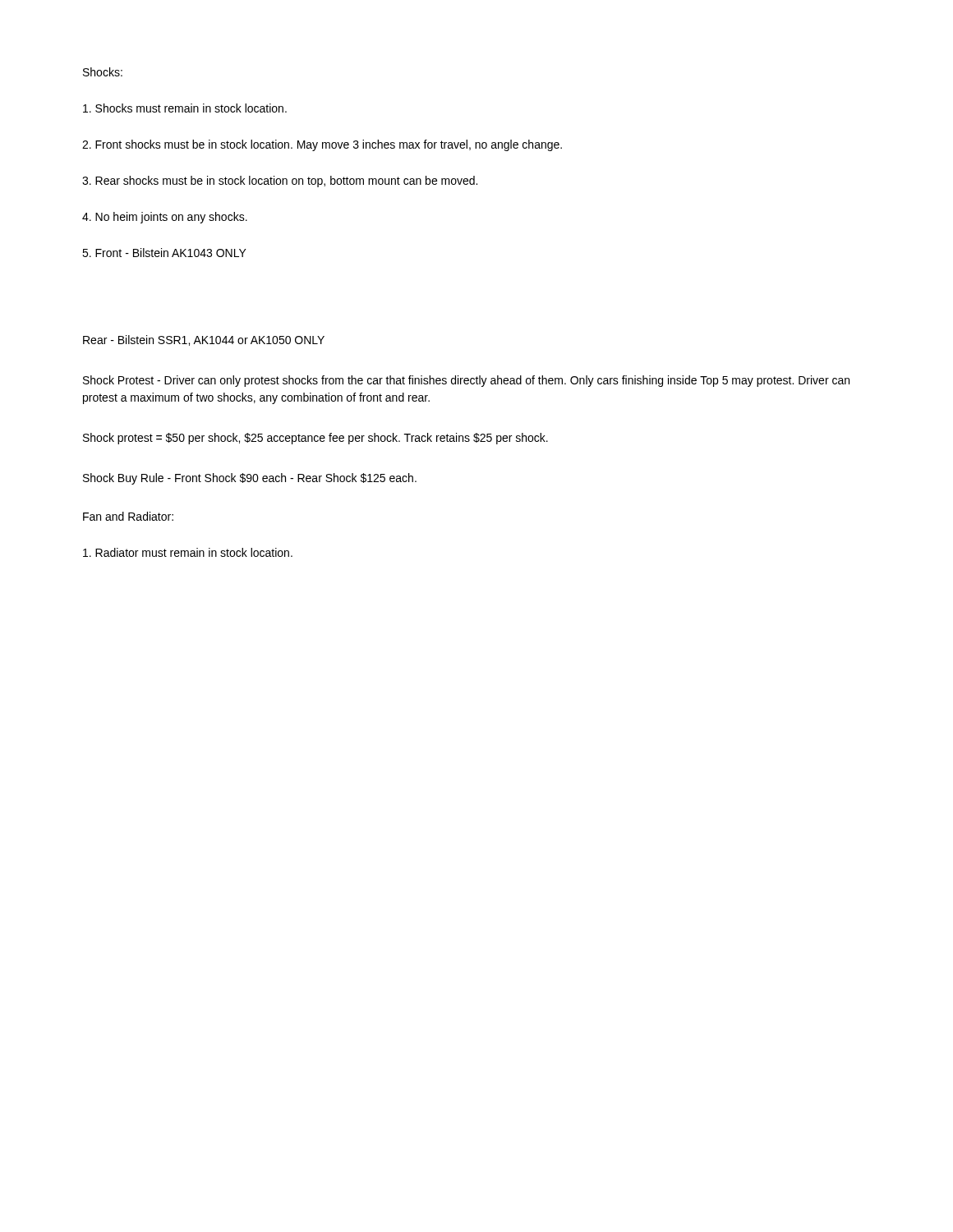Find the block on this page that starts "2. Front shocks must be in stock location."
The height and width of the screenshot is (1232, 953).
[323, 145]
